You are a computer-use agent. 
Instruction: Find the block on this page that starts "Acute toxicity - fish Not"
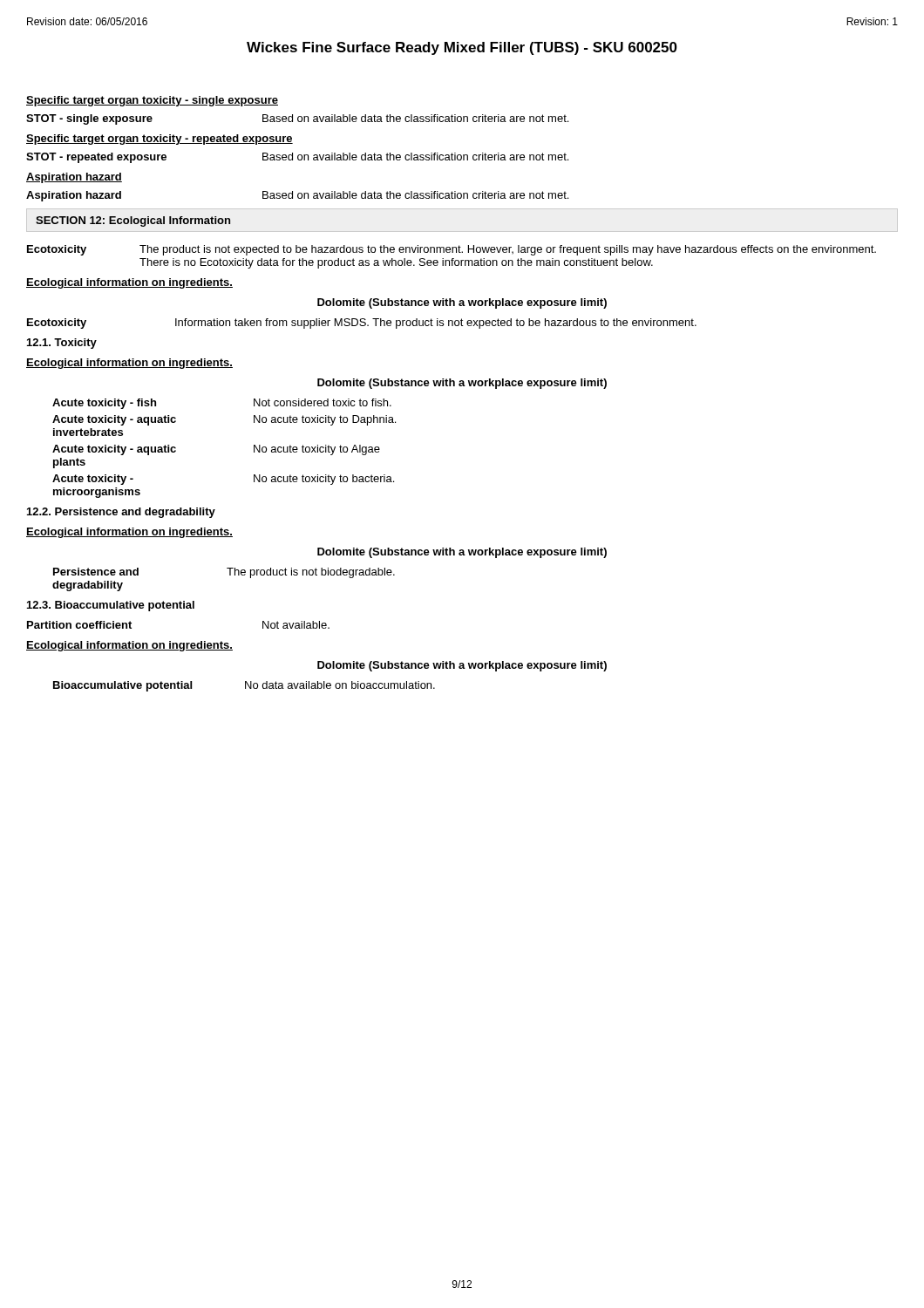pos(105,403)
